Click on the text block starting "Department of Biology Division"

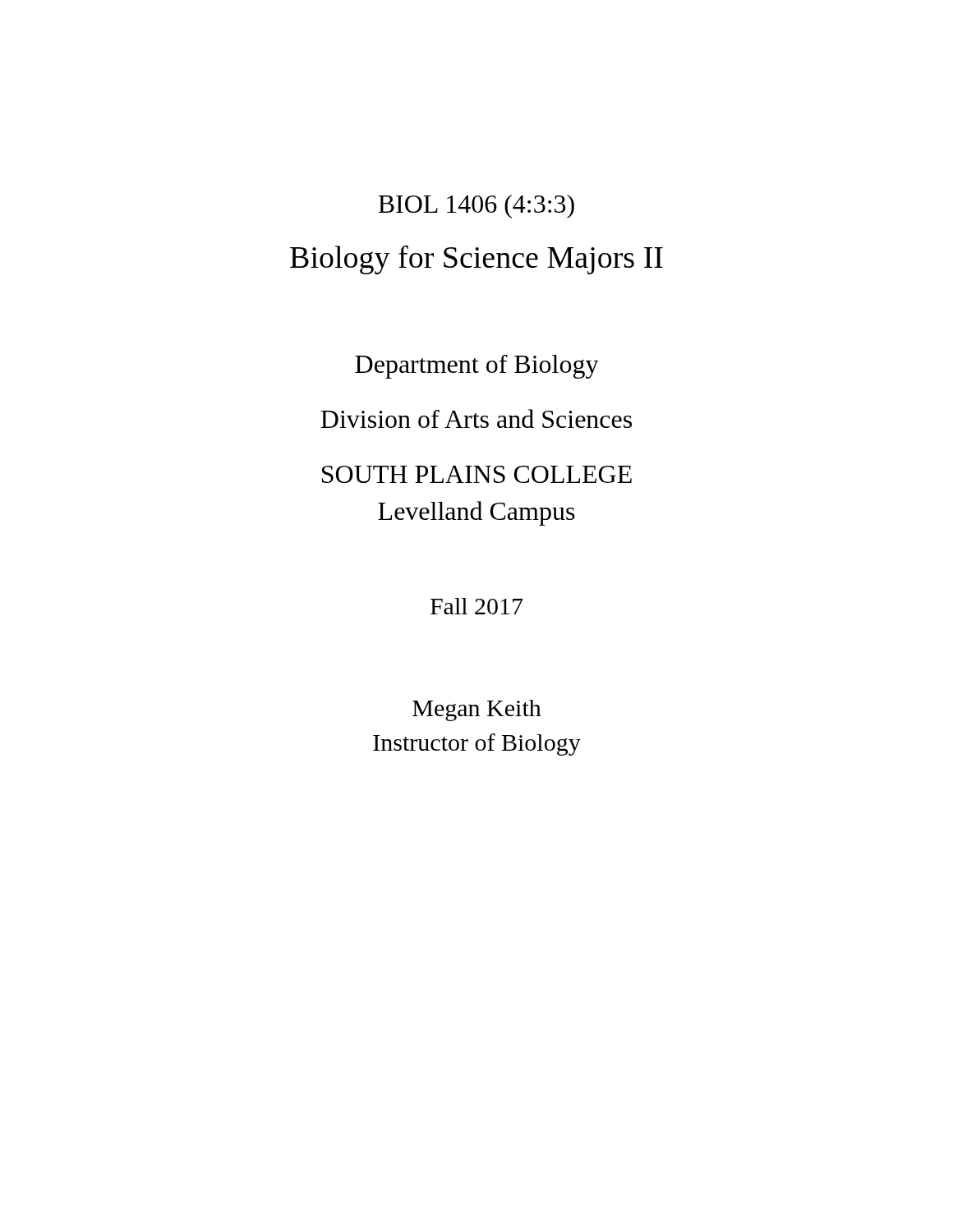pos(476,438)
